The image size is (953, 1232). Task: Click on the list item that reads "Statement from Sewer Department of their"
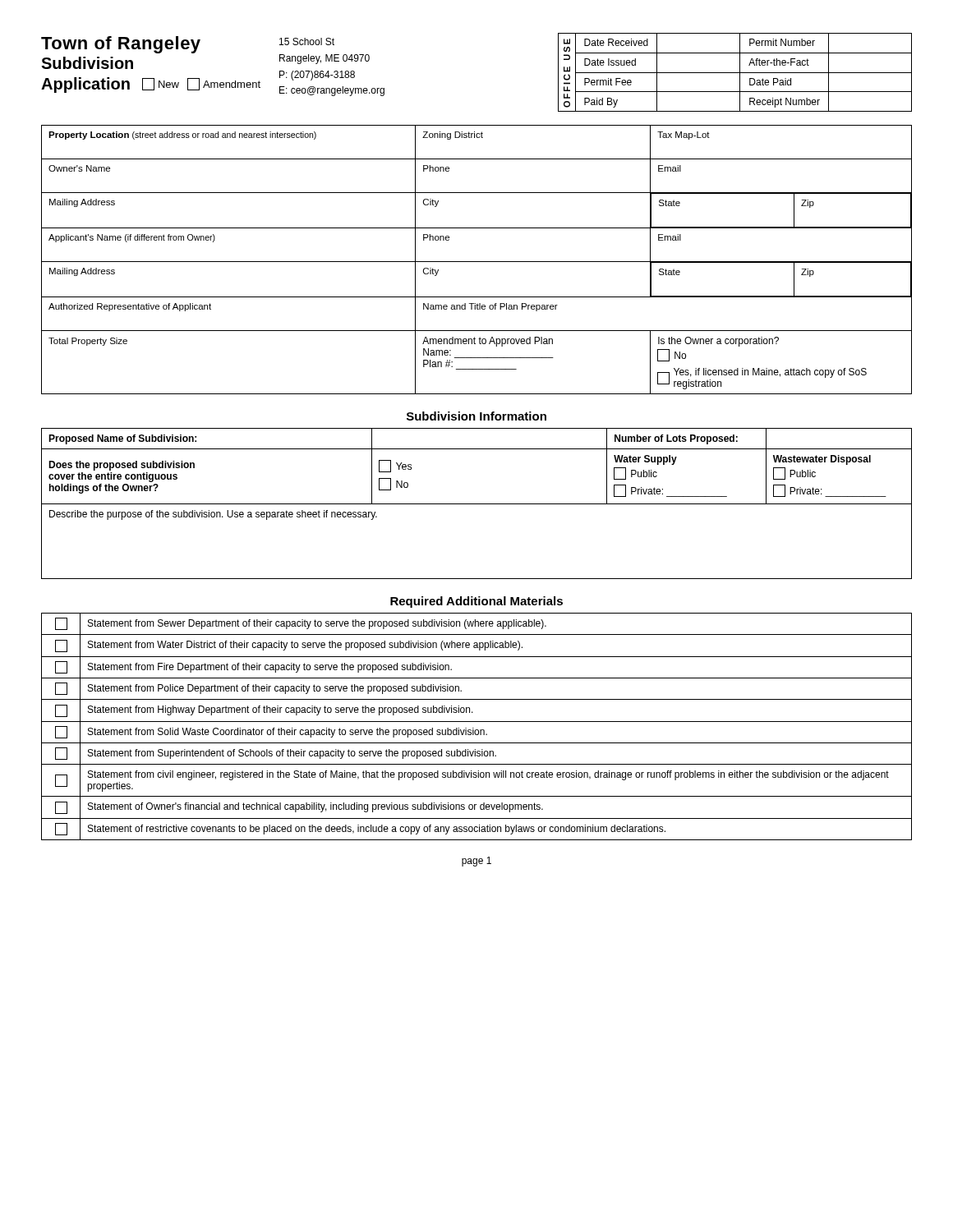click(317, 623)
